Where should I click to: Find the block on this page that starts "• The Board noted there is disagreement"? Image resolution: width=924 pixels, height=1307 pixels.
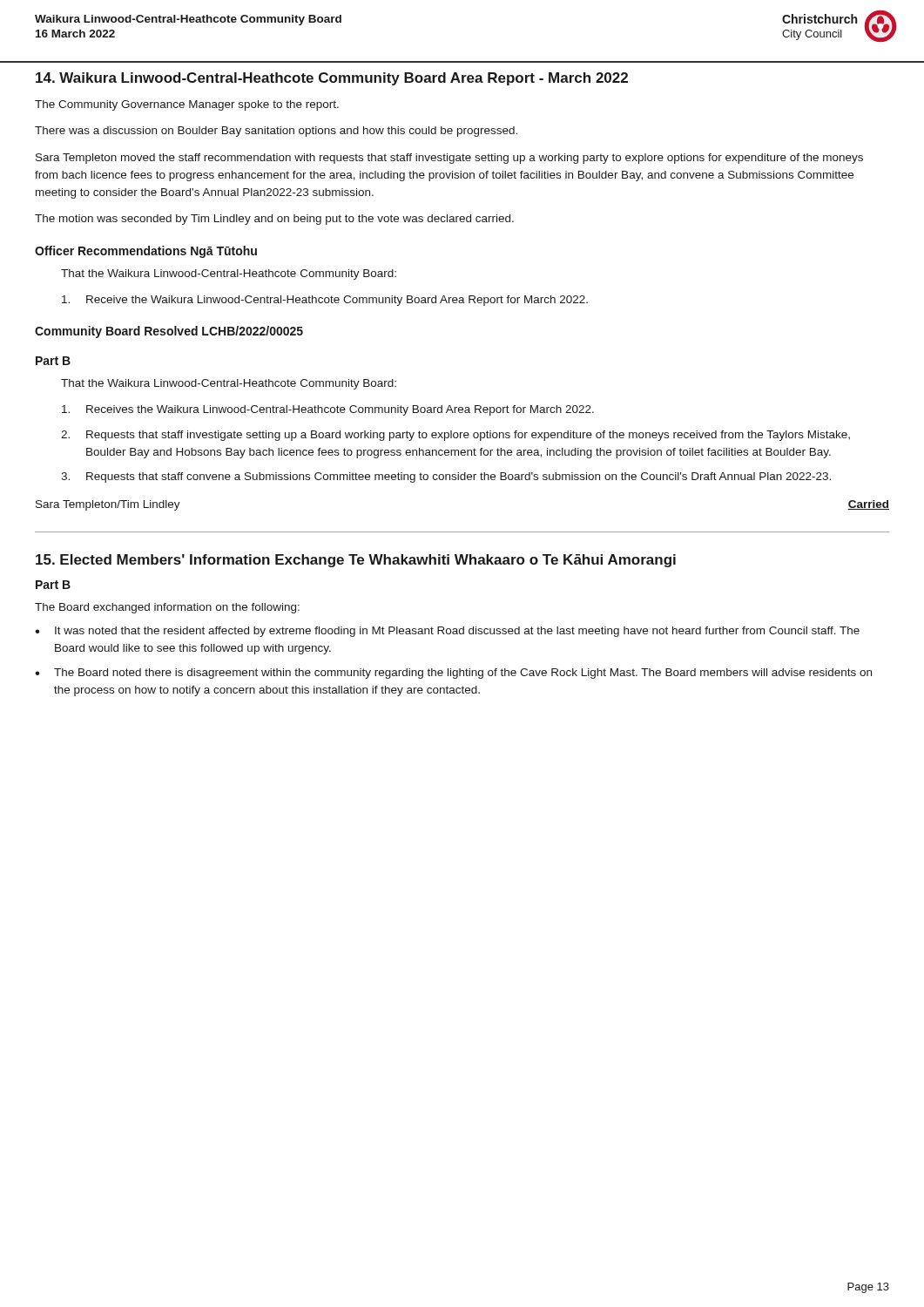click(462, 682)
